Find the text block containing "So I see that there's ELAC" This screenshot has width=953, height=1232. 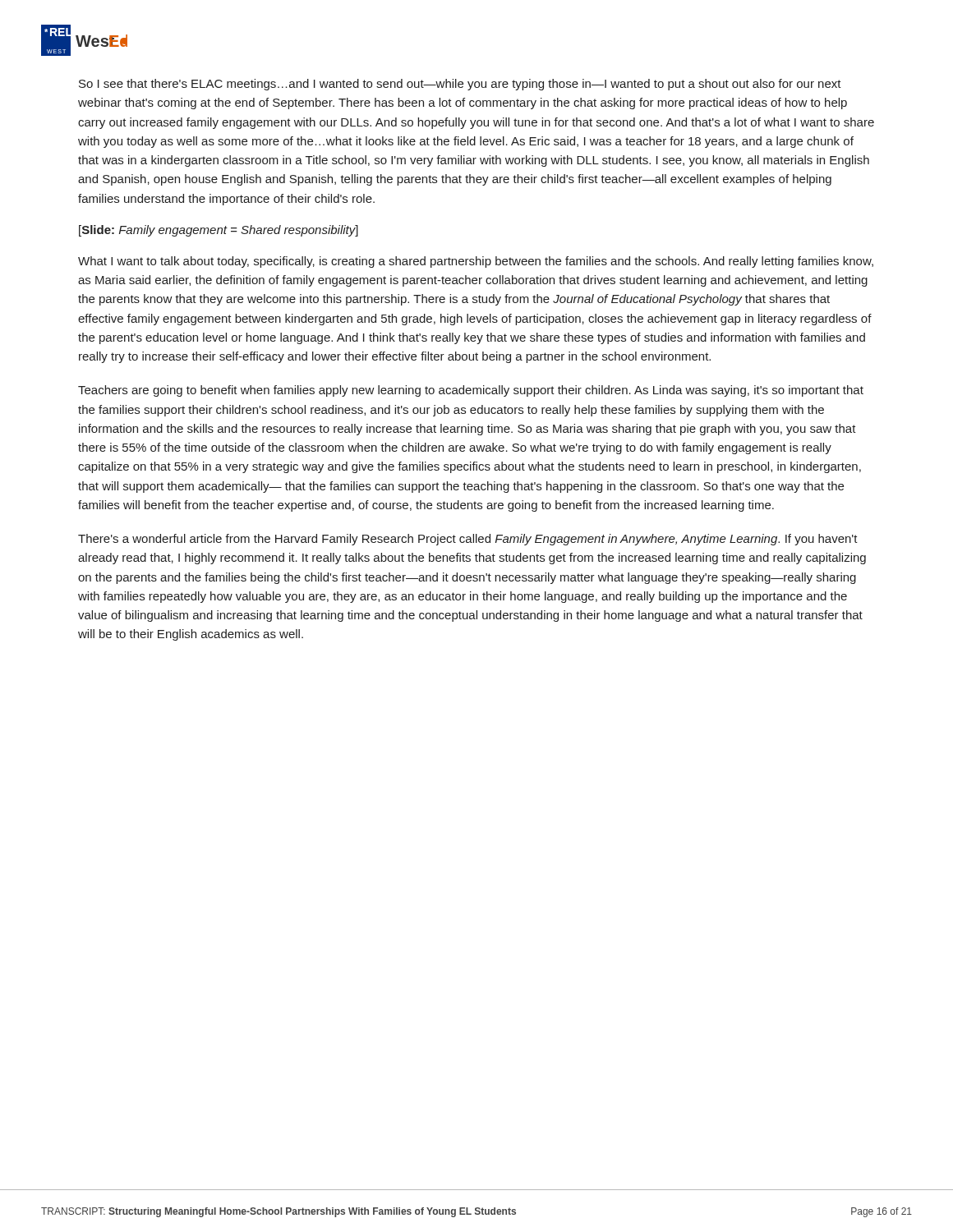tap(476, 141)
